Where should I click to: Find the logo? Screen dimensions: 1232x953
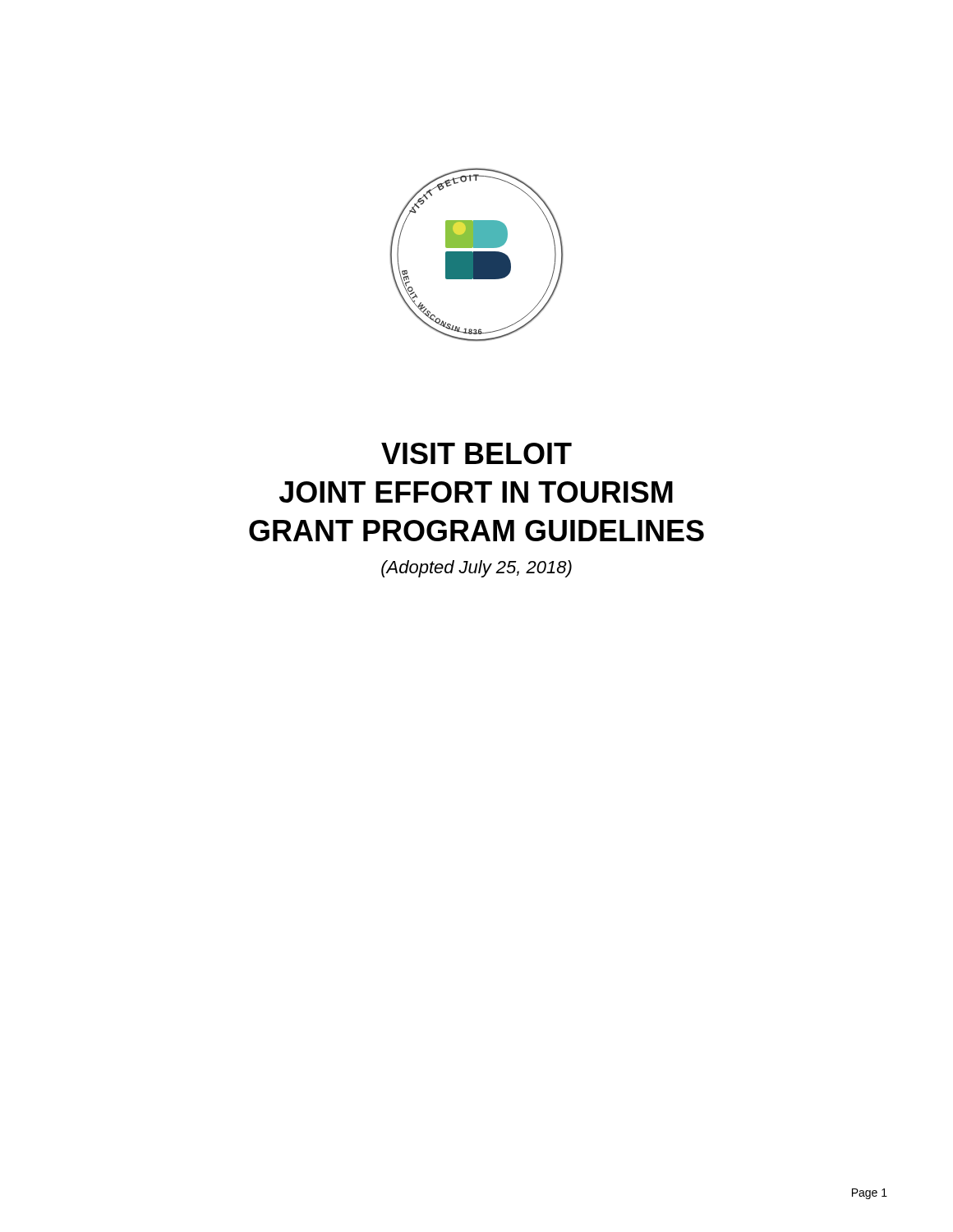point(476,255)
